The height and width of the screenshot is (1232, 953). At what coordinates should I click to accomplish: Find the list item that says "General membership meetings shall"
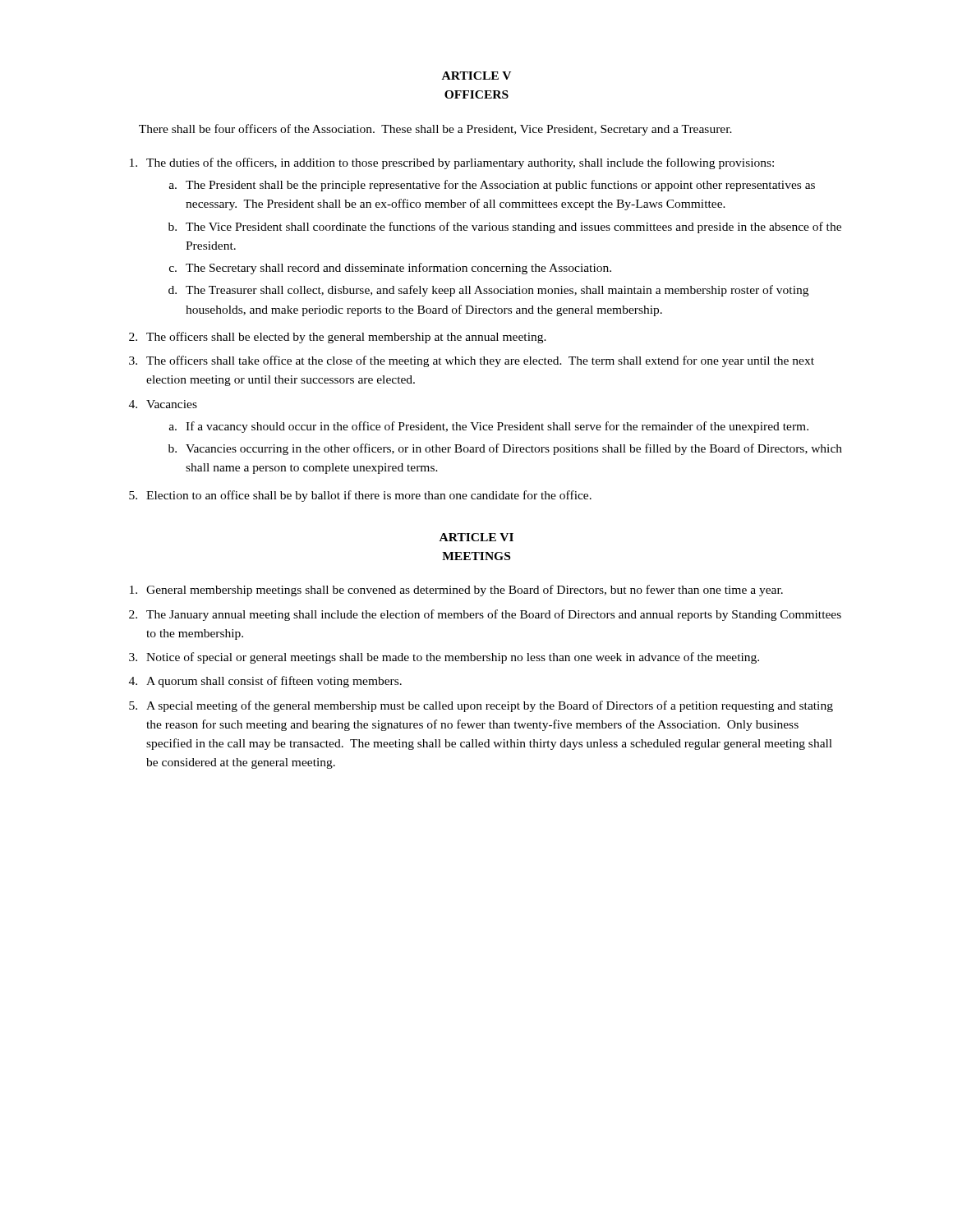tap(476, 590)
